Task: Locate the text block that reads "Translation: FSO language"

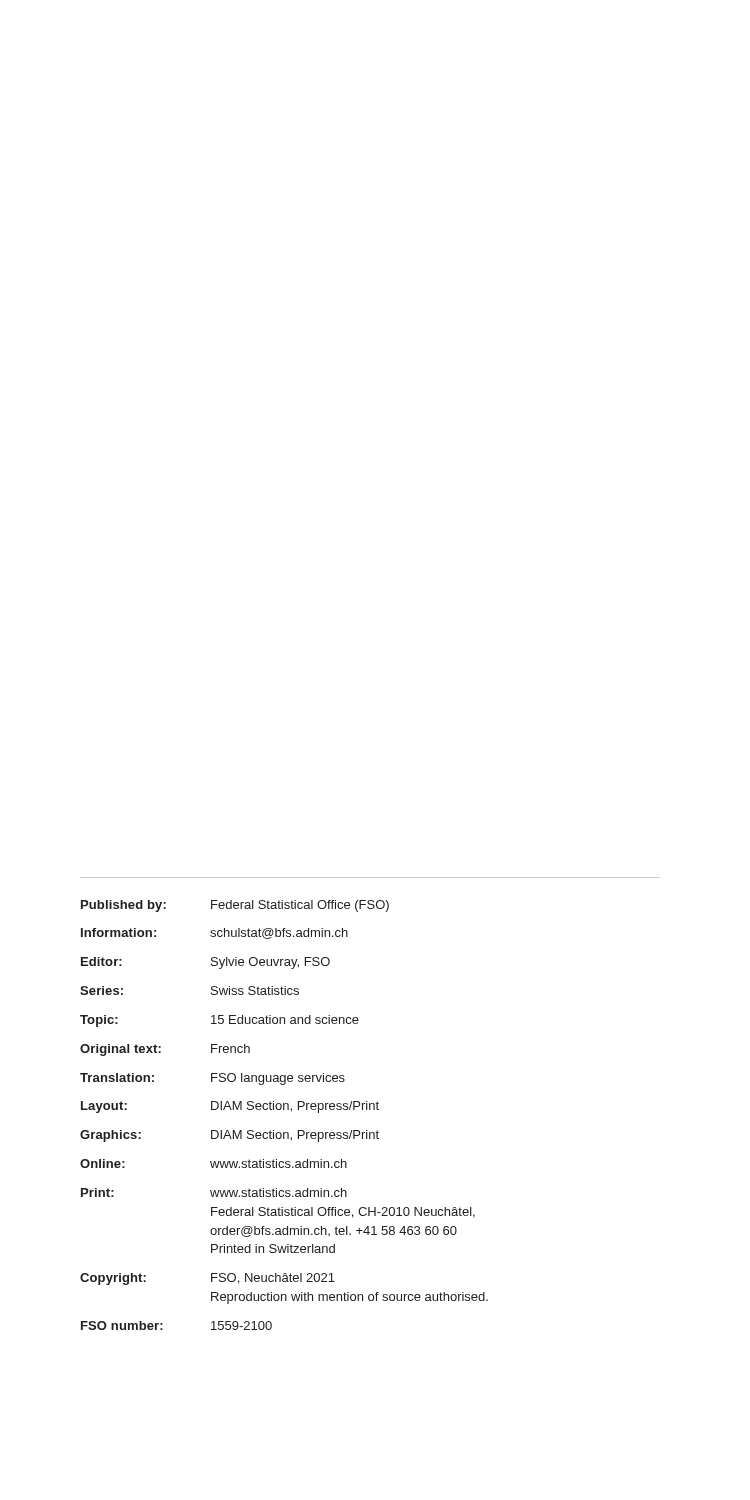Action: pos(212,1079)
